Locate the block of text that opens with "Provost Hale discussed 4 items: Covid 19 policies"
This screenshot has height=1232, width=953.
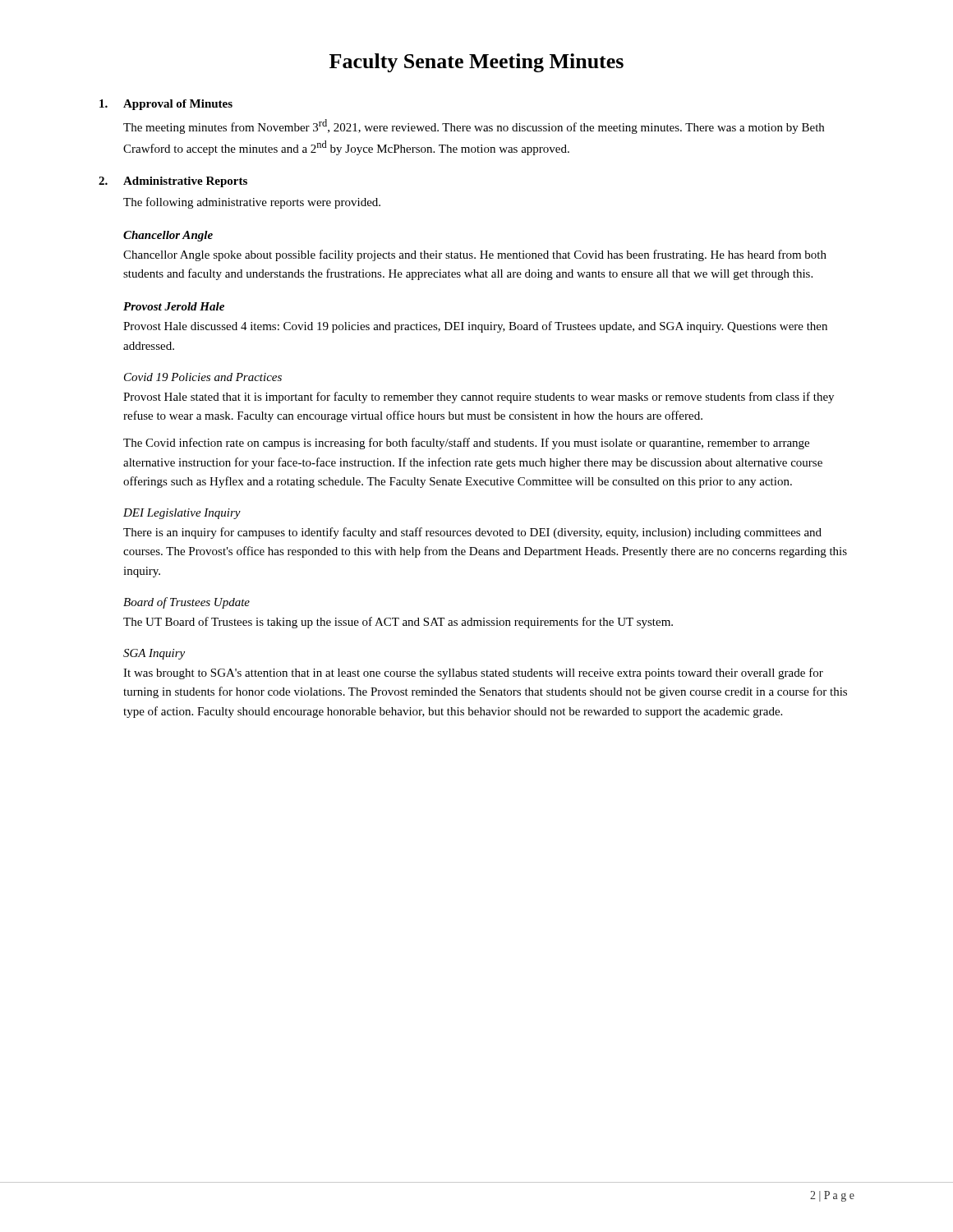(x=489, y=336)
